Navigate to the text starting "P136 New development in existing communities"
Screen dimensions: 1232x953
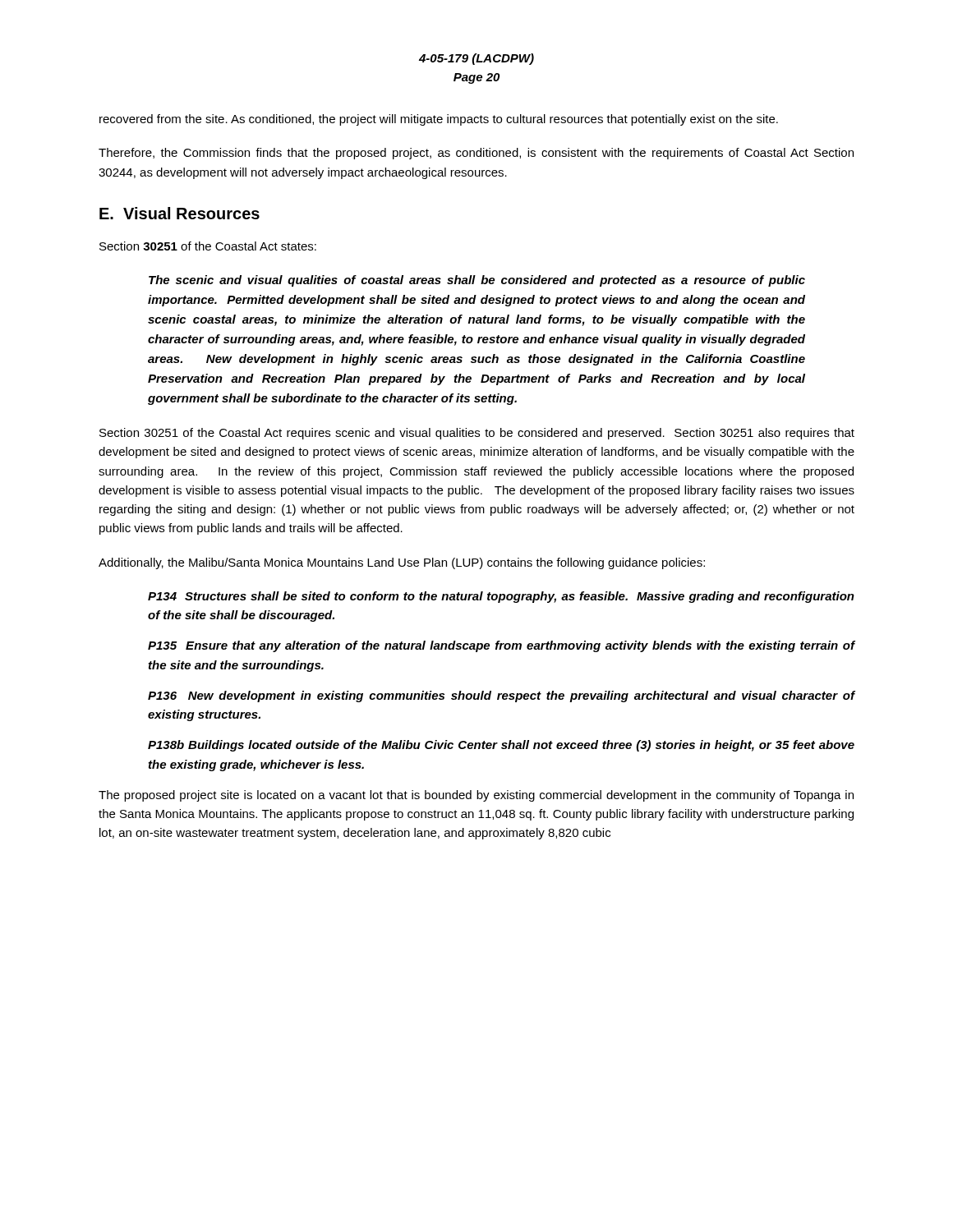tap(501, 705)
